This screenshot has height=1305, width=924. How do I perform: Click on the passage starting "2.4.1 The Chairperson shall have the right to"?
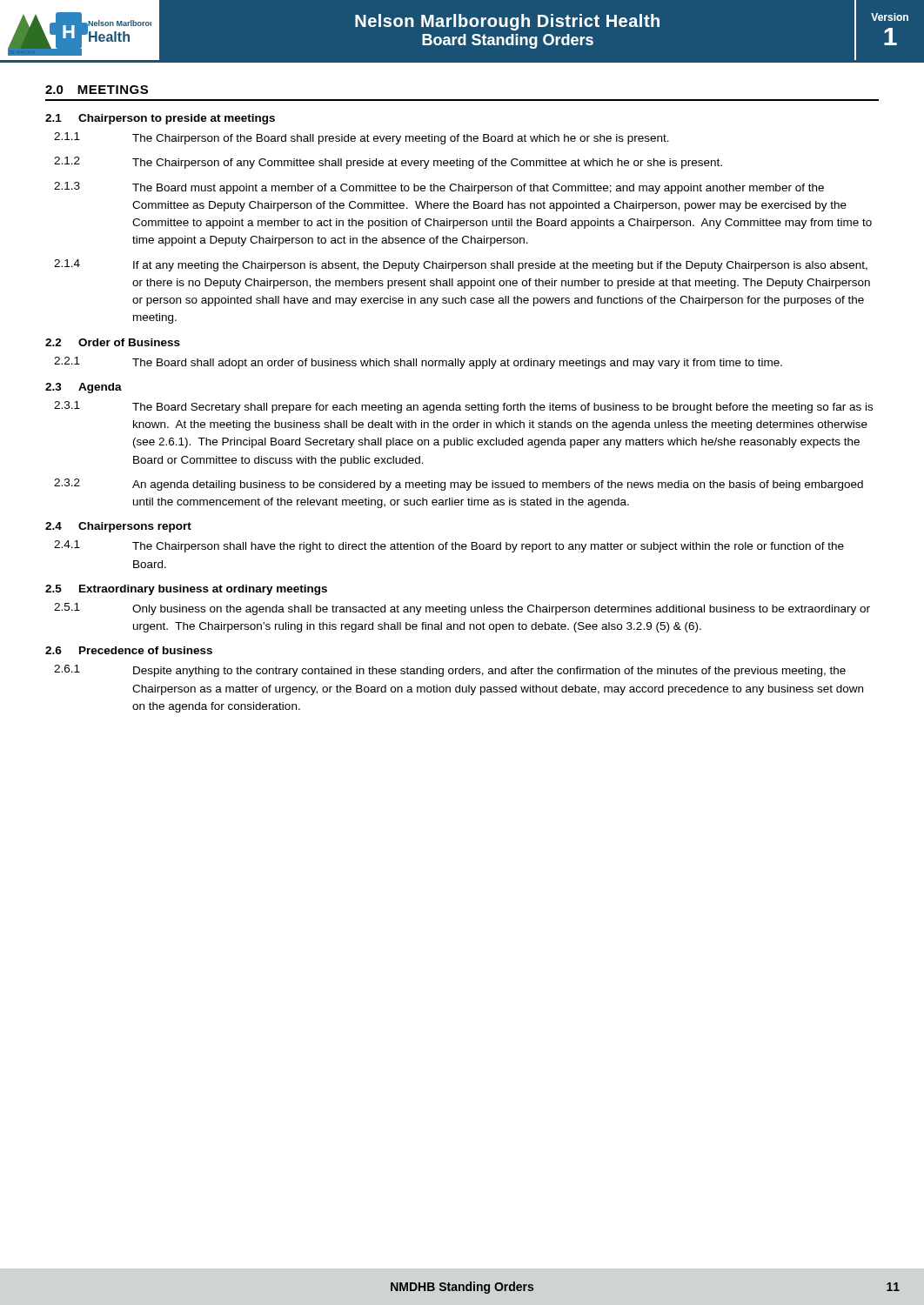(466, 556)
